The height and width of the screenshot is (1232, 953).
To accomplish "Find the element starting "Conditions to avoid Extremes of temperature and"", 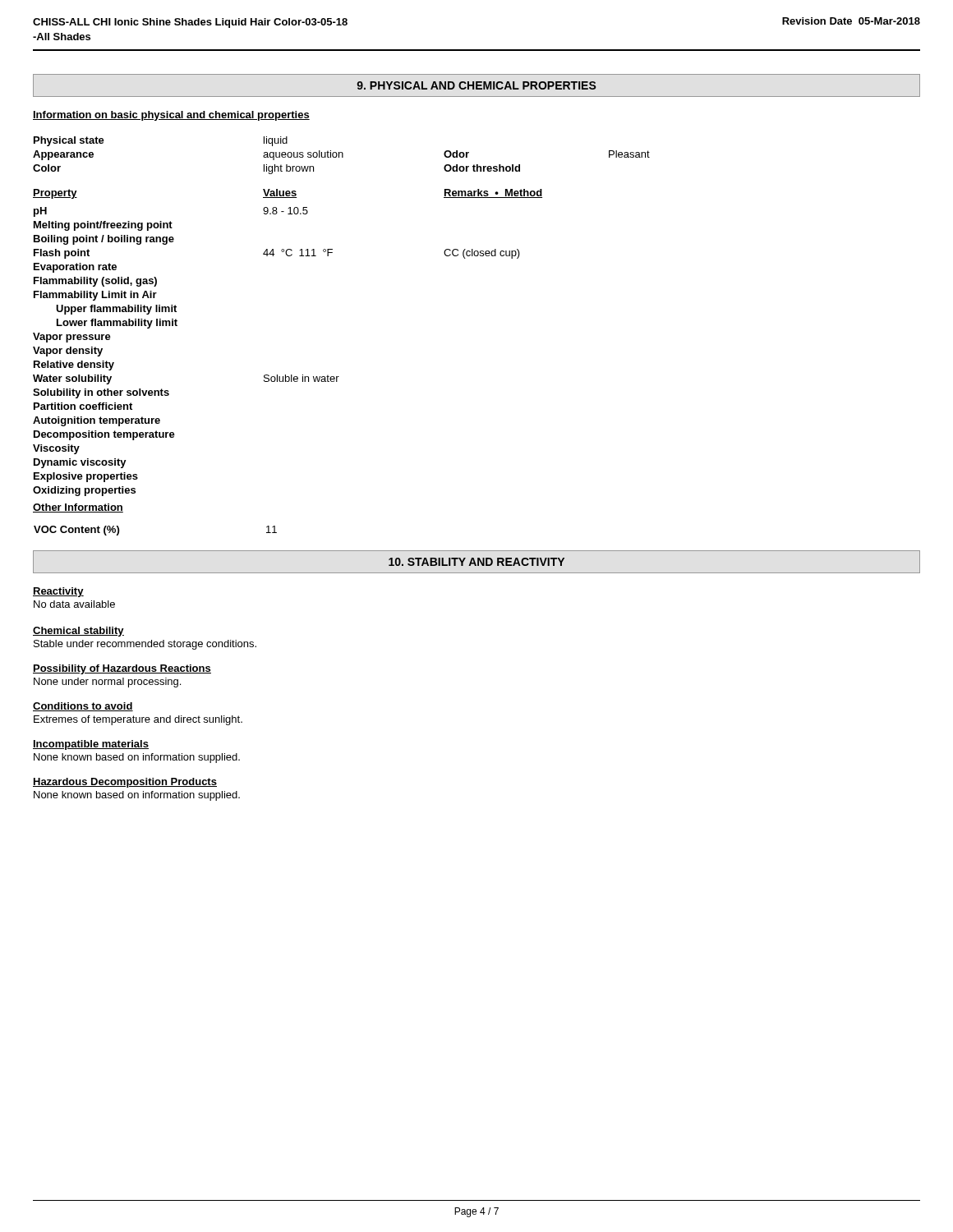I will [x=83, y=707].
